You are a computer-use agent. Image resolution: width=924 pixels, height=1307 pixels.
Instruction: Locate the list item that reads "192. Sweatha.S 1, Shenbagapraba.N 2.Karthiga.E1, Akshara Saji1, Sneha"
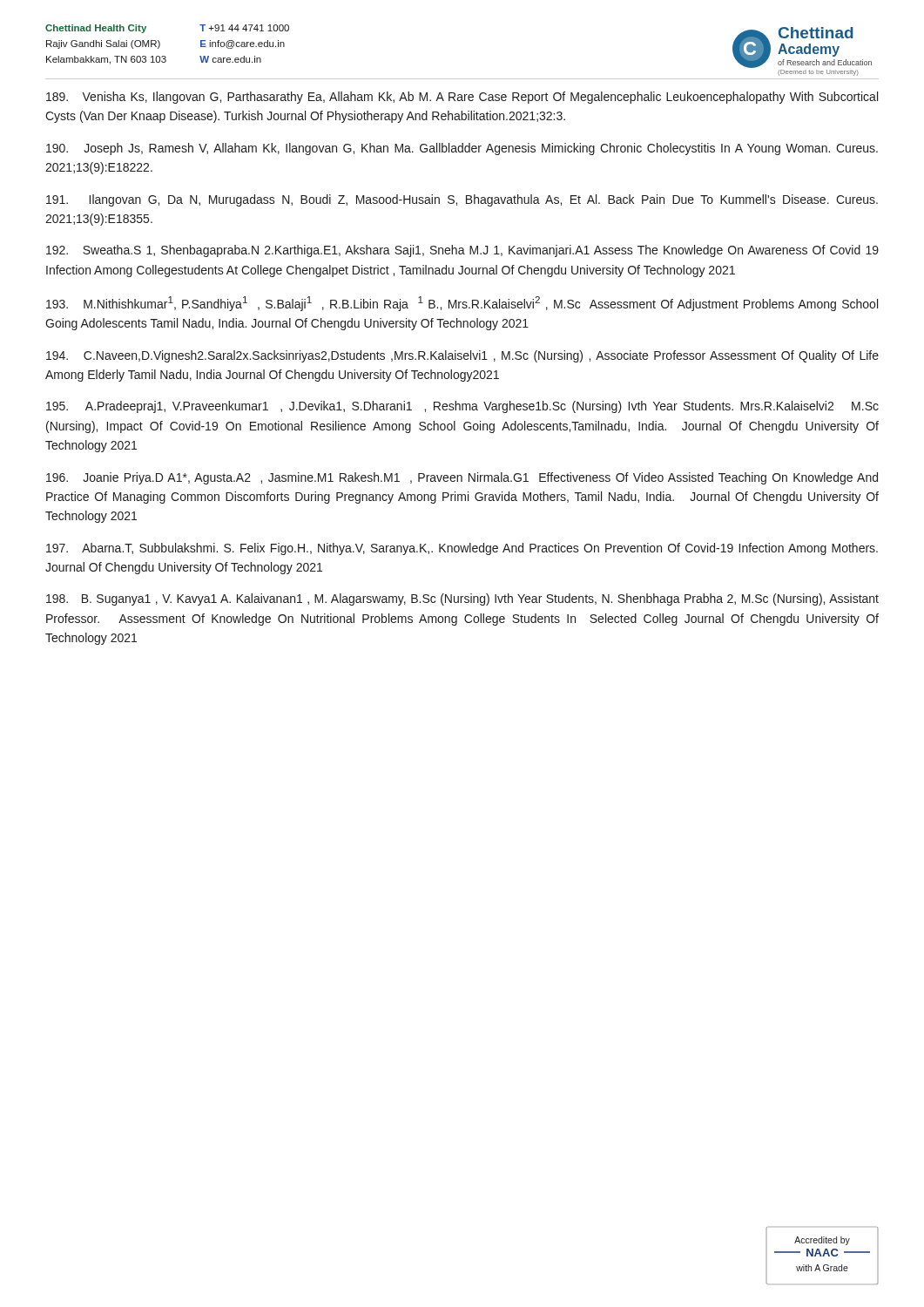462,260
